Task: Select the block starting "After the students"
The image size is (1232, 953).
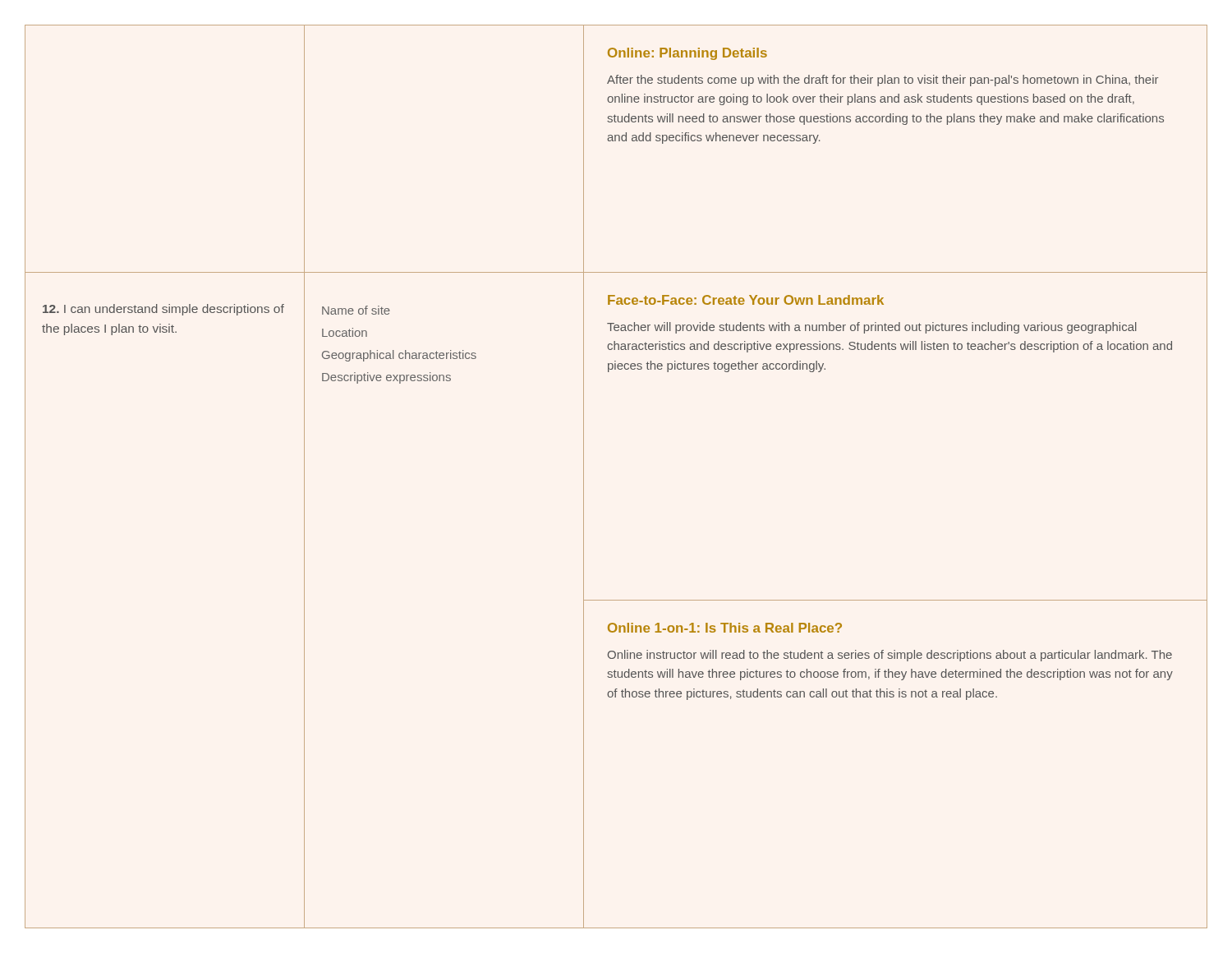Action: 886,108
